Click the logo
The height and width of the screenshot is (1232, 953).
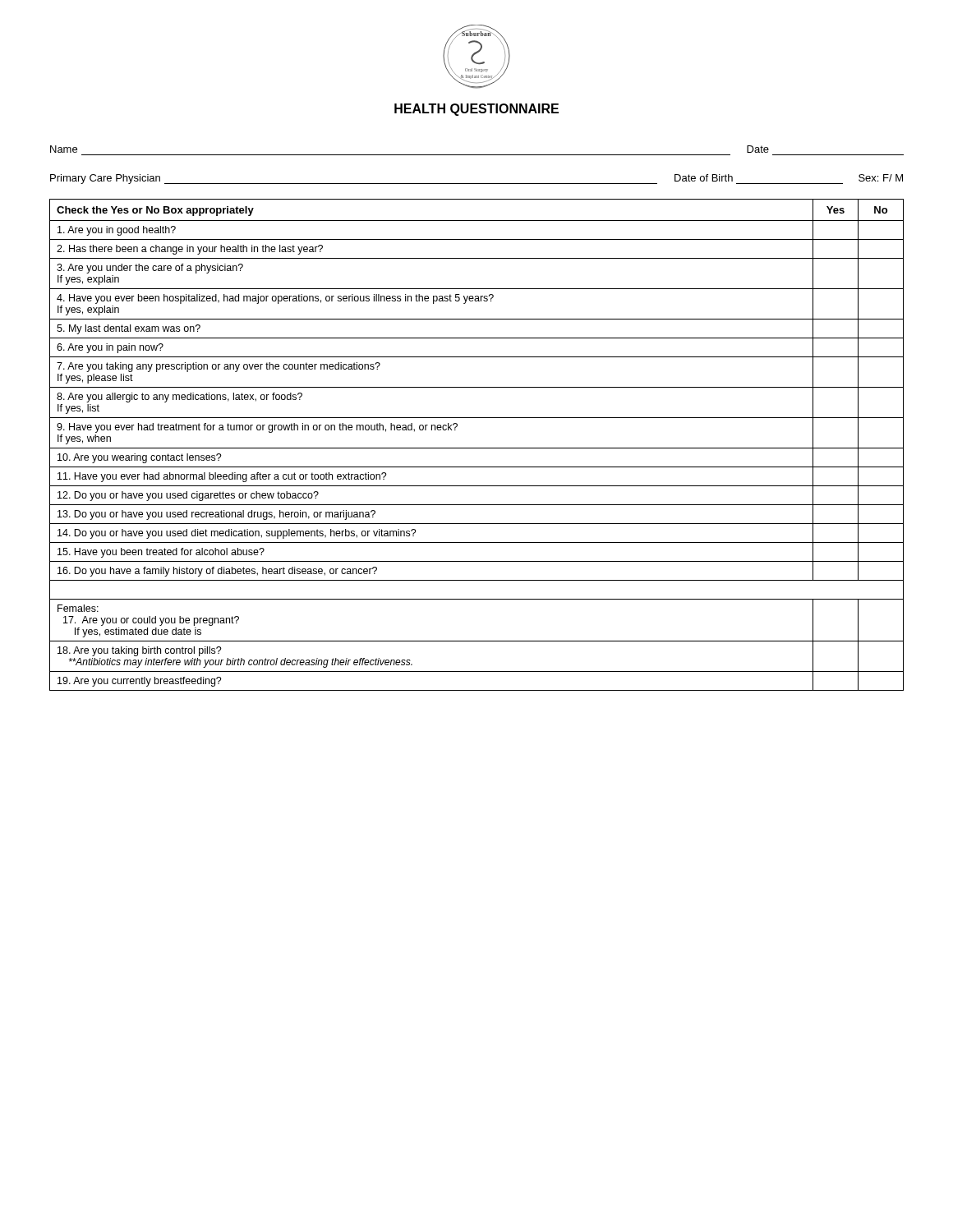pos(476,51)
